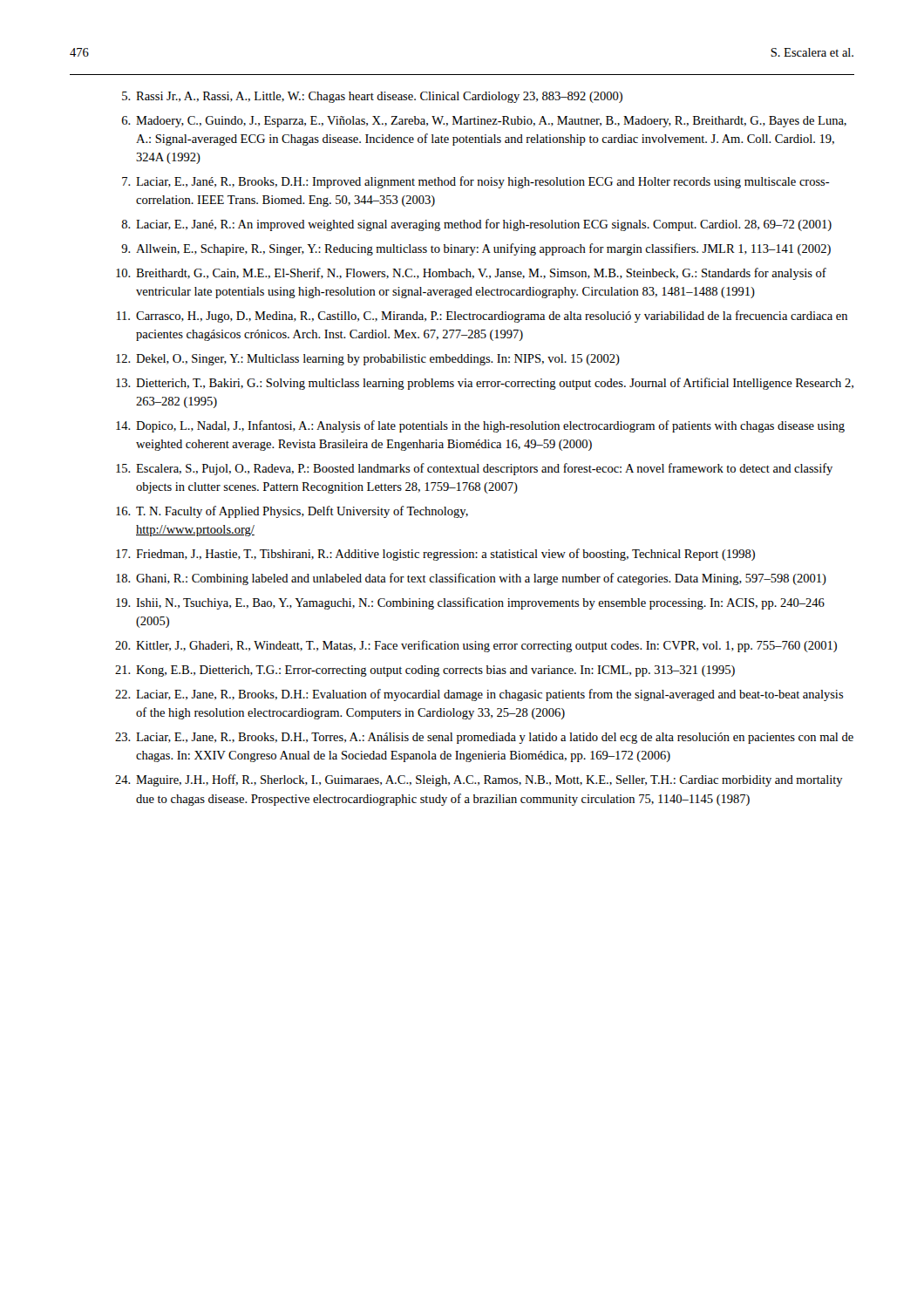Click on the list item containing "7. Laciar, E., Jané, R., Brooks, D.H.:"
The height and width of the screenshot is (1308, 924).
(476, 191)
